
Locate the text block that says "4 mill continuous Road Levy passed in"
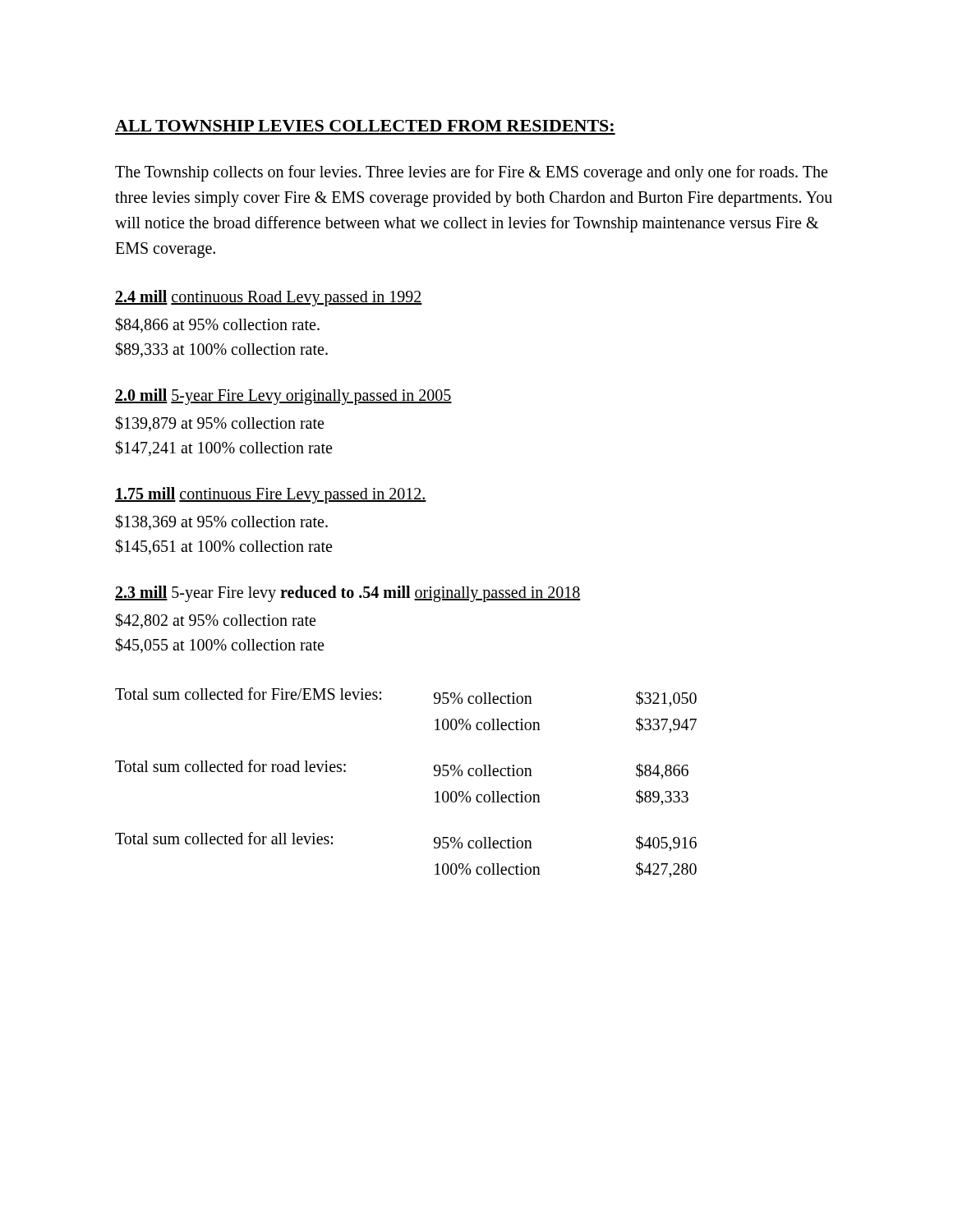point(269,298)
